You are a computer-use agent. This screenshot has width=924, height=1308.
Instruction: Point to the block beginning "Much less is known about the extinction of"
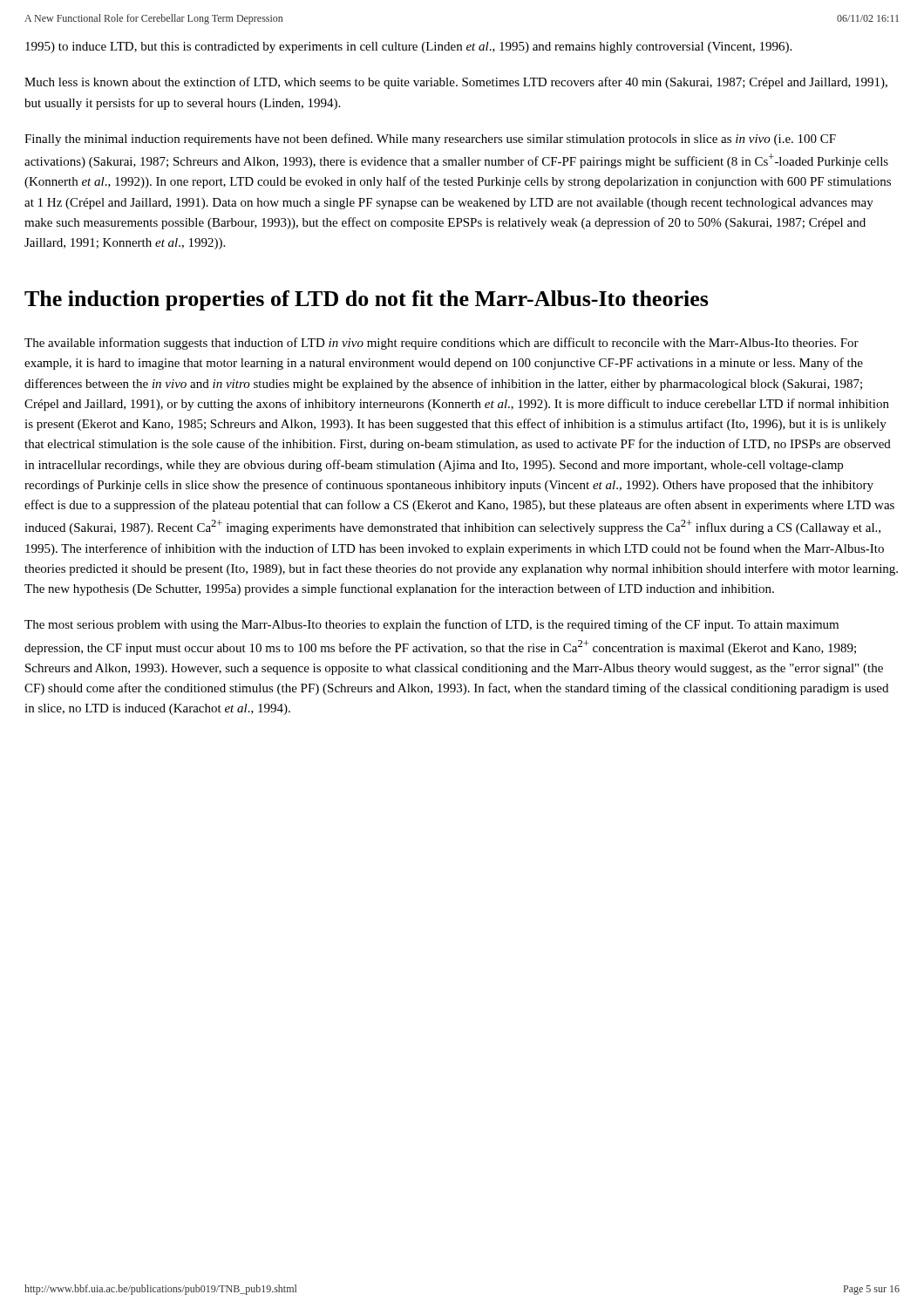pyautogui.click(x=456, y=92)
